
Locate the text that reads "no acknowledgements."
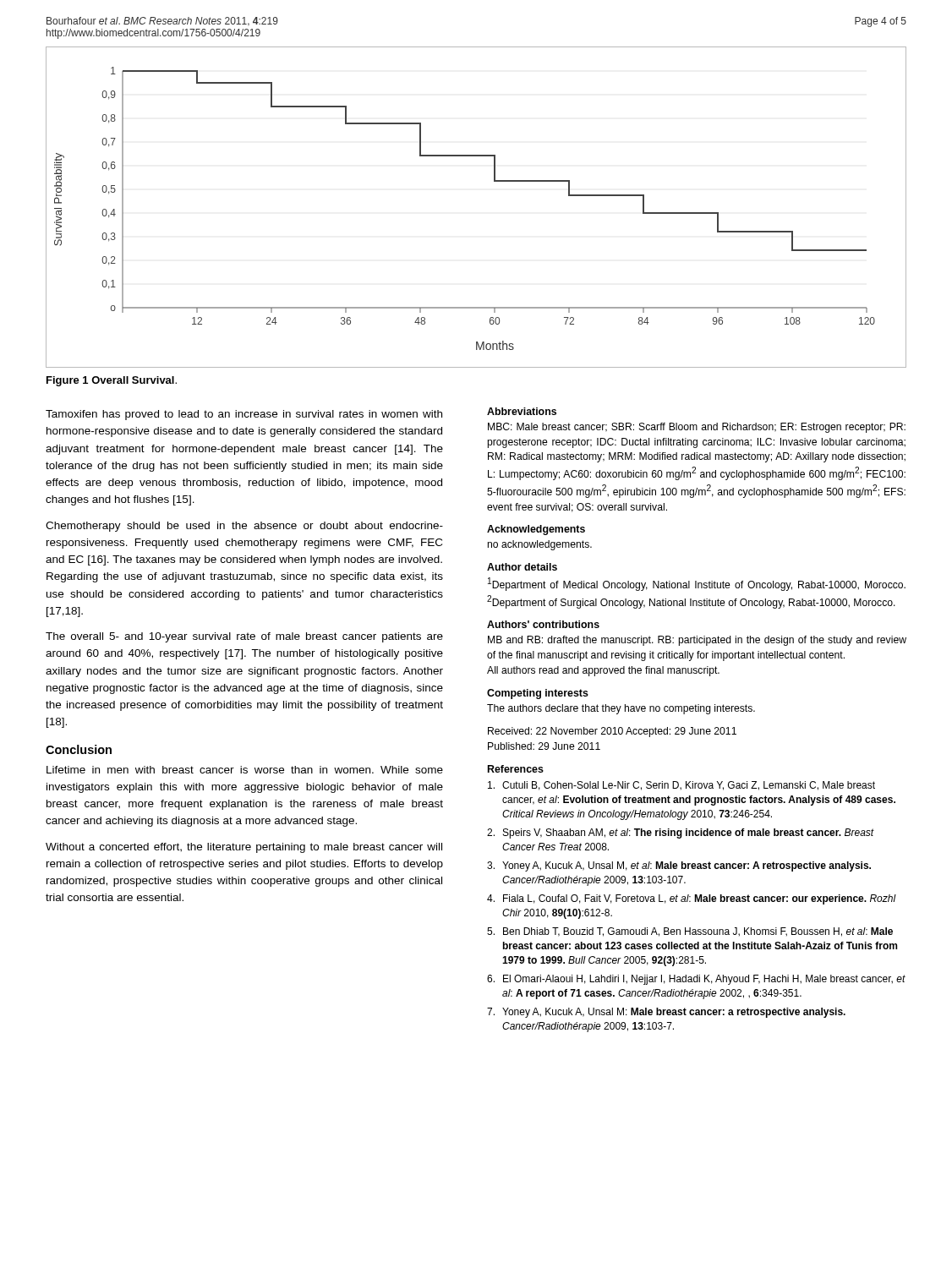coord(540,545)
